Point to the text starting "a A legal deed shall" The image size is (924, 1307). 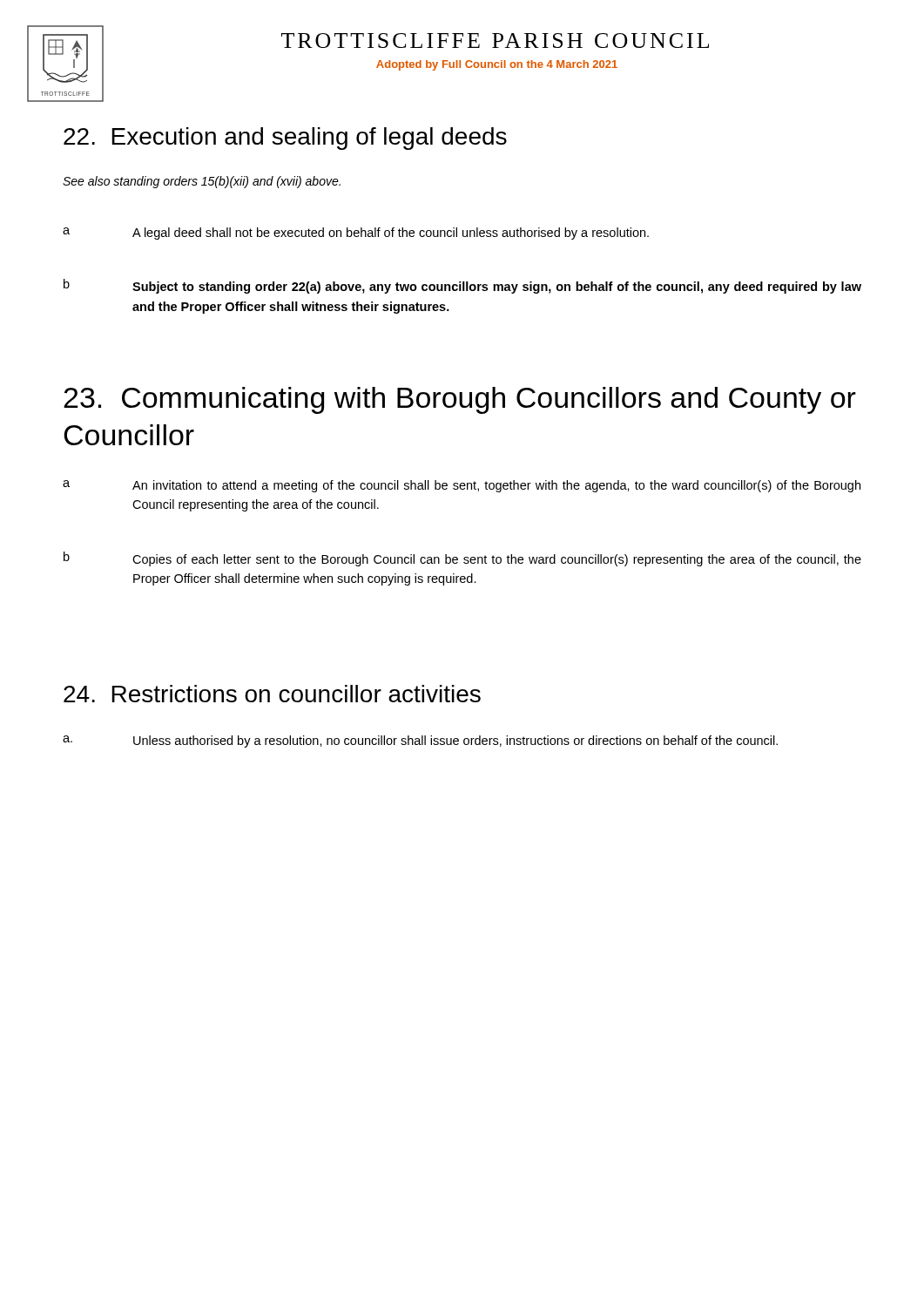click(x=462, y=233)
